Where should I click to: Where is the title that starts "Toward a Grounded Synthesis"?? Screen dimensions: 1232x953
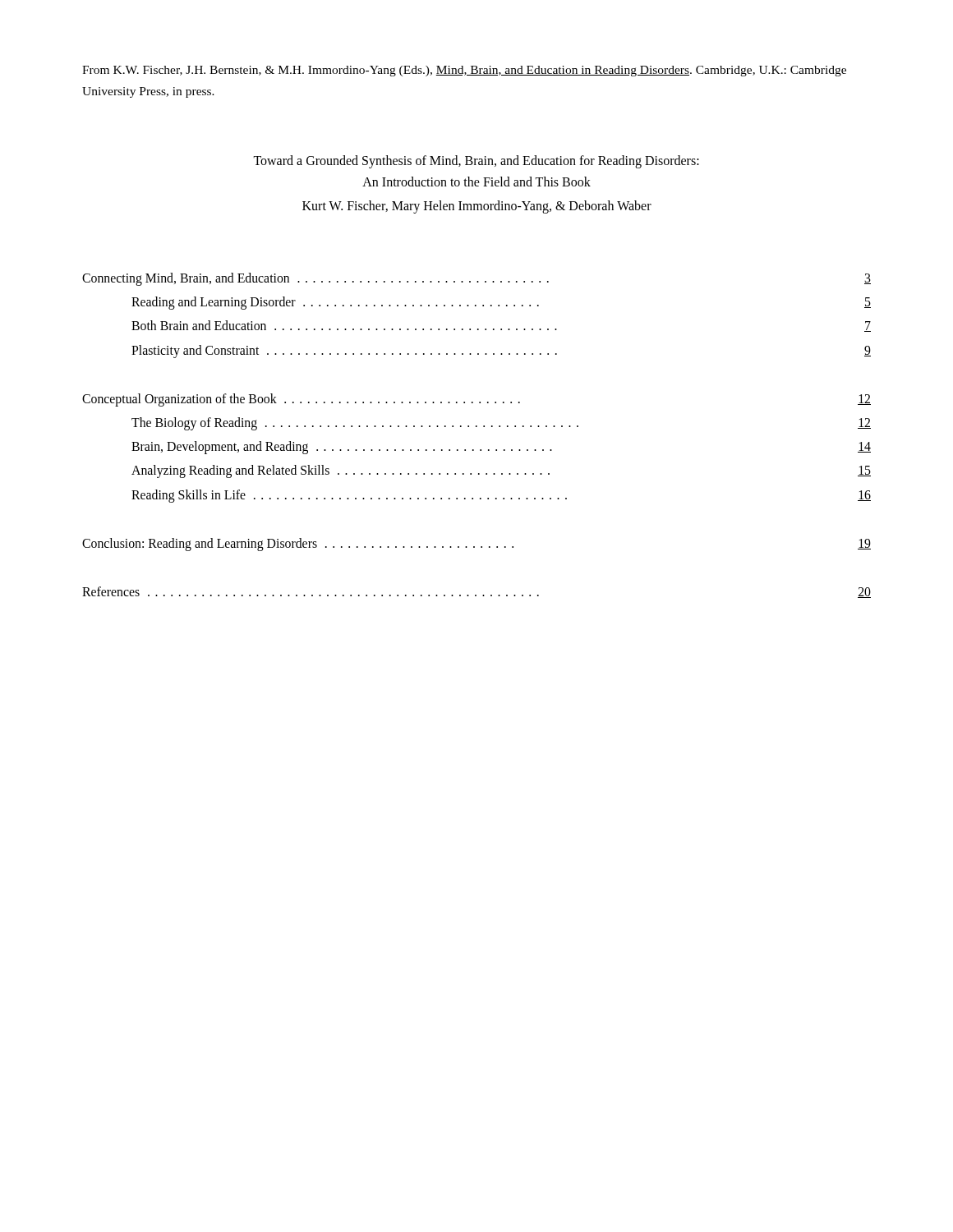[476, 184]
